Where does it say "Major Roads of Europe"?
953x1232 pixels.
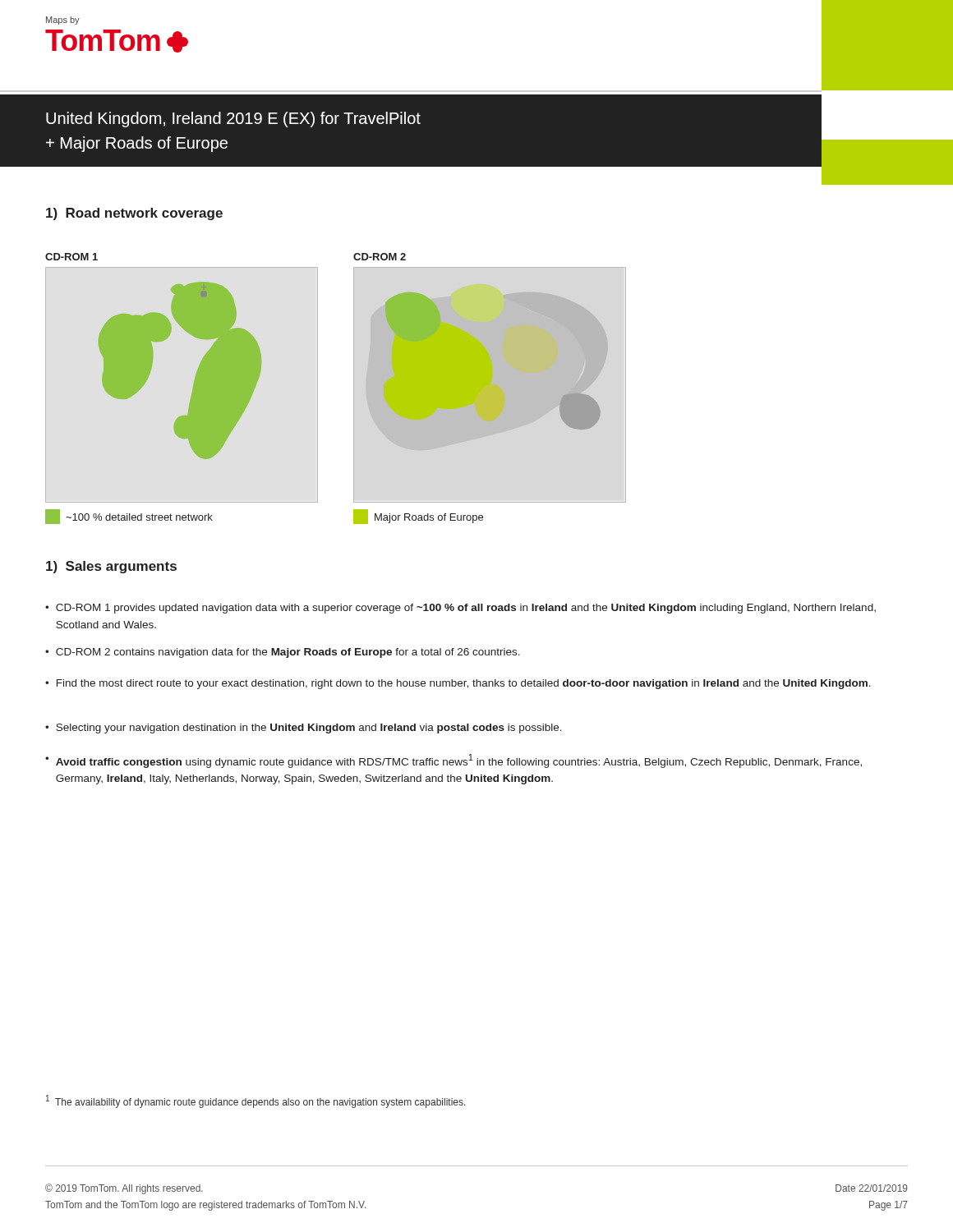pyautogui.click(x=418, y=517)
